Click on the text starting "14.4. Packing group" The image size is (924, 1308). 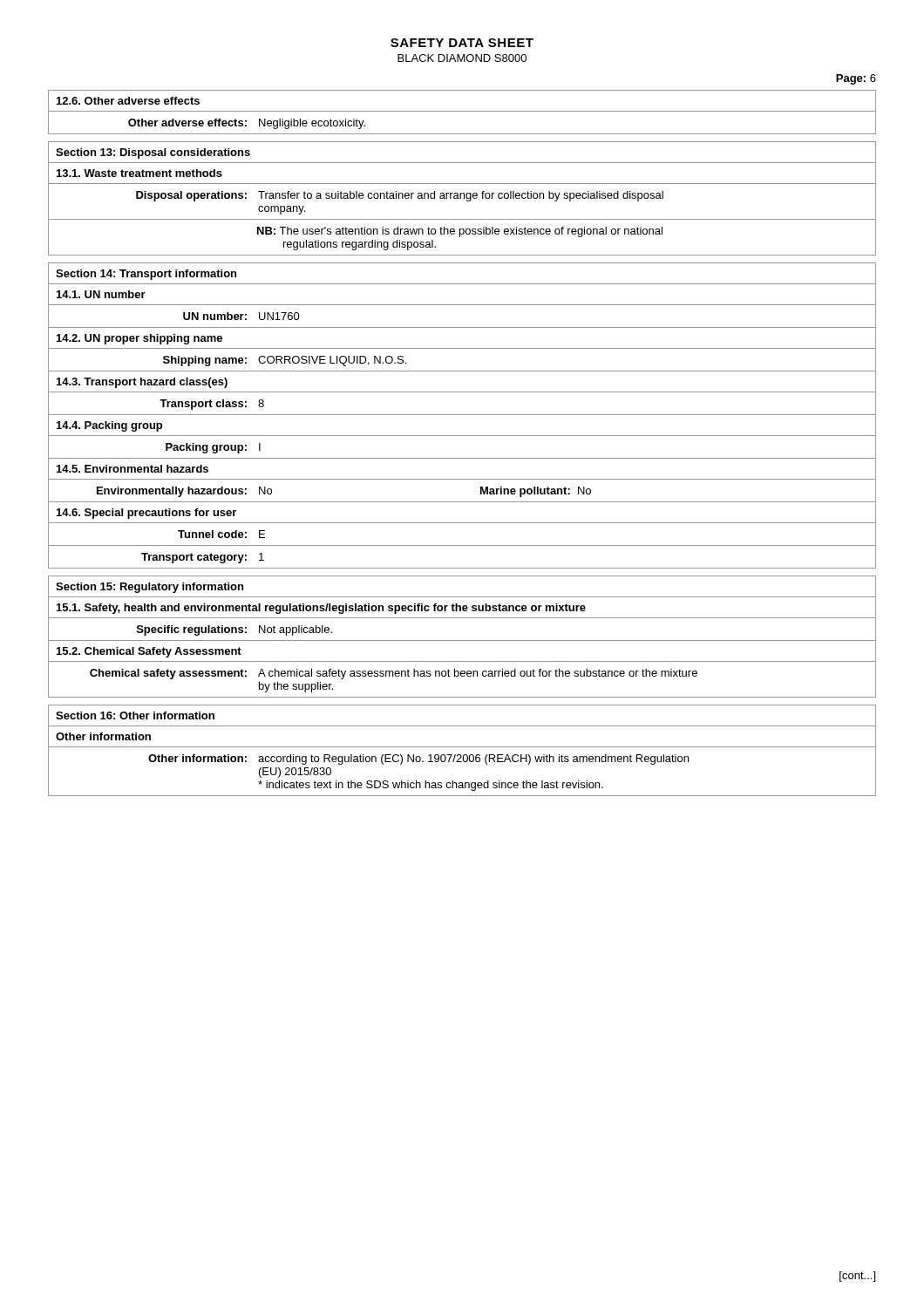click(x=109, y=425)
